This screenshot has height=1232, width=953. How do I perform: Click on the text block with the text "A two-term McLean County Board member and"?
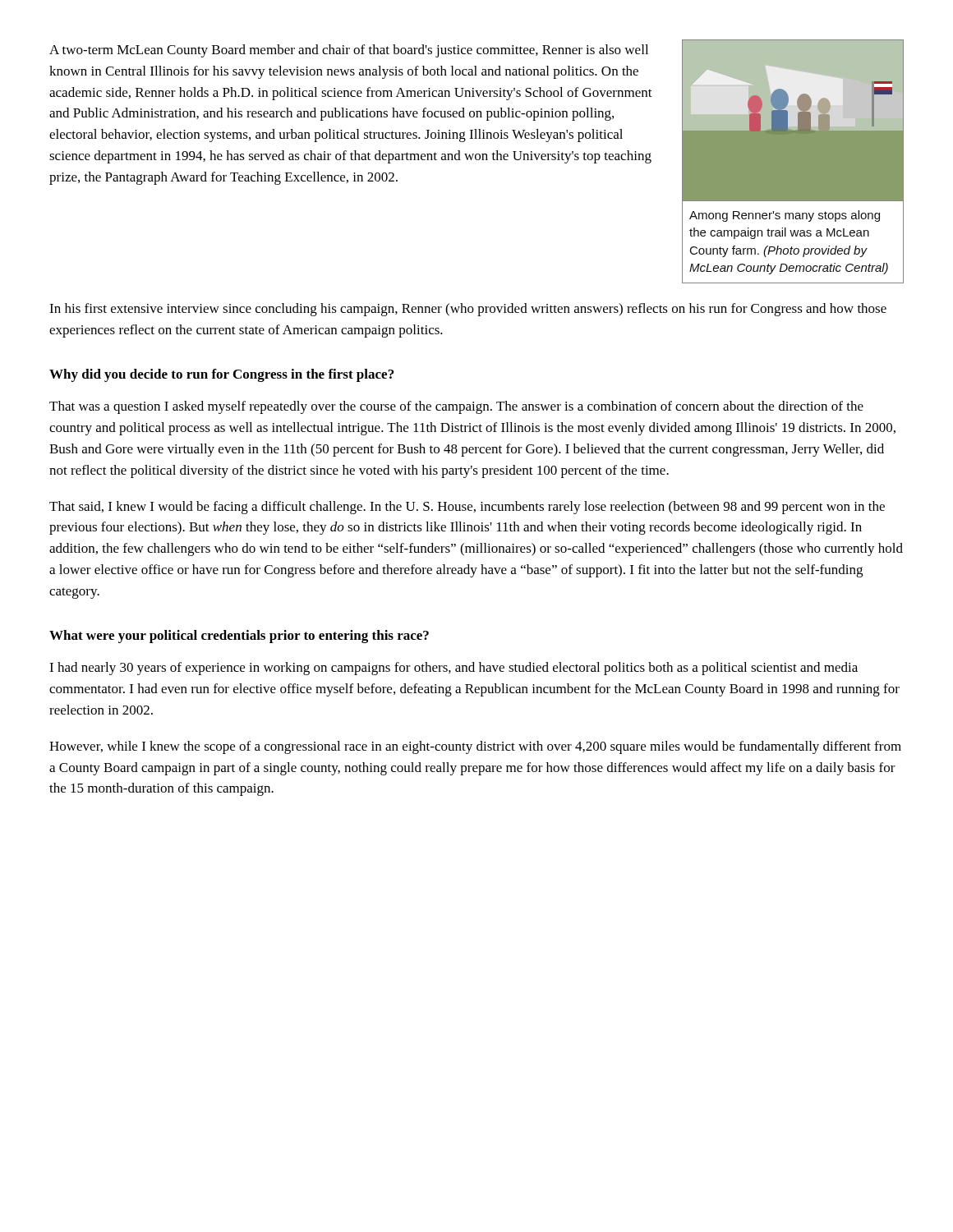[351, 113]
